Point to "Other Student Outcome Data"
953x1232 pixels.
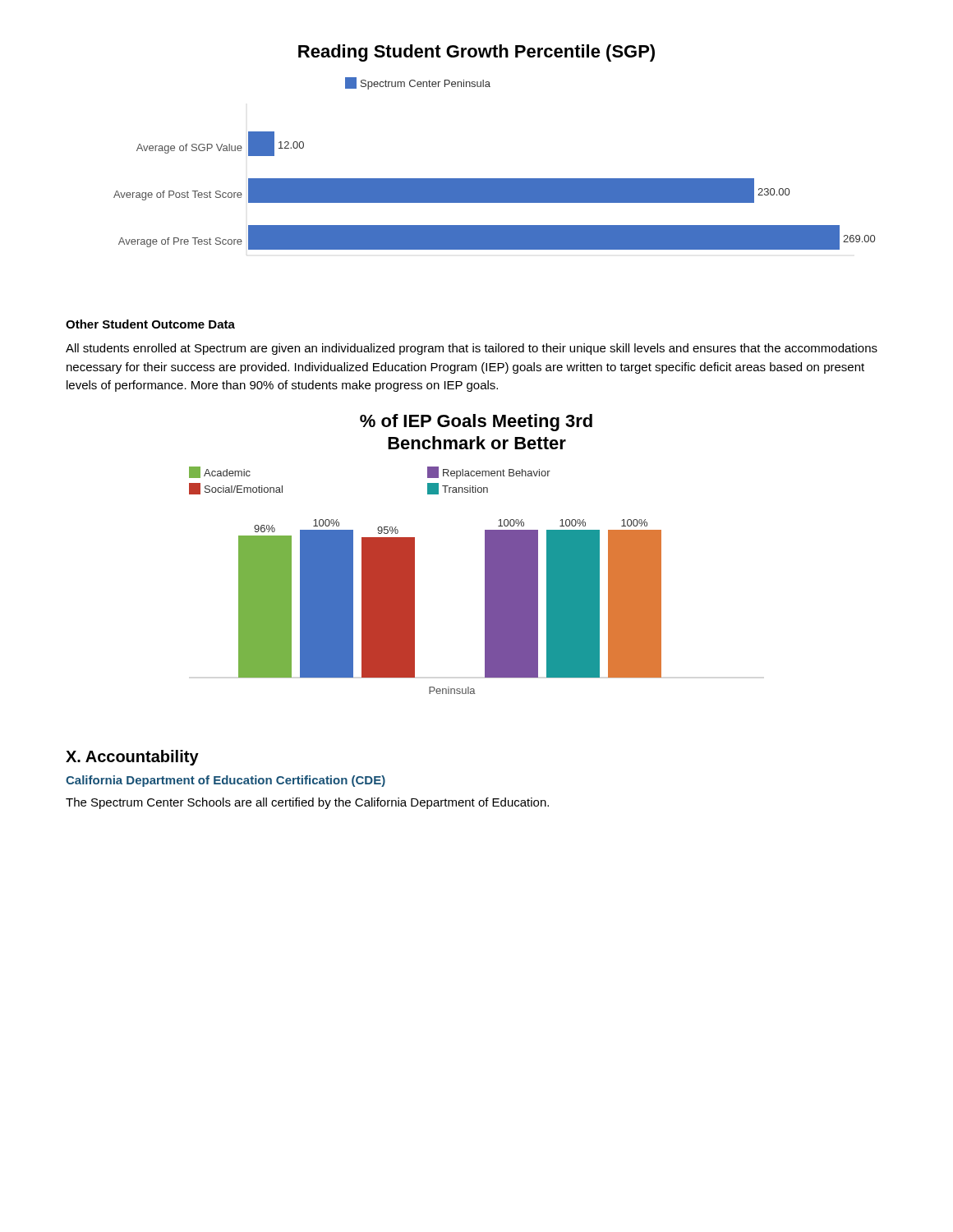(150, 324)
